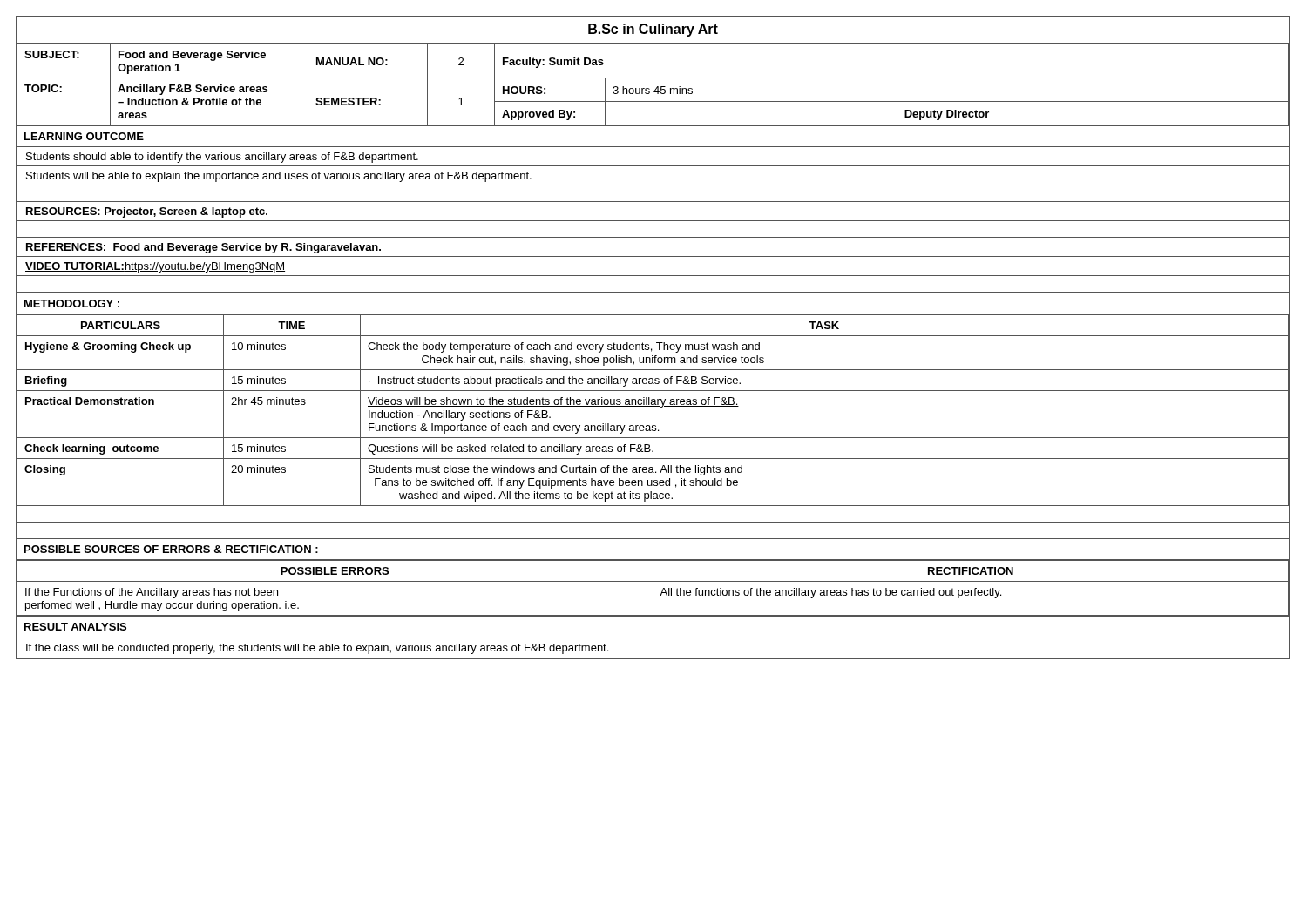This screenshot has width=1307, height=924.
Task: Find "LEARNING OUTCOME" on this page
Action: [84, 136]
